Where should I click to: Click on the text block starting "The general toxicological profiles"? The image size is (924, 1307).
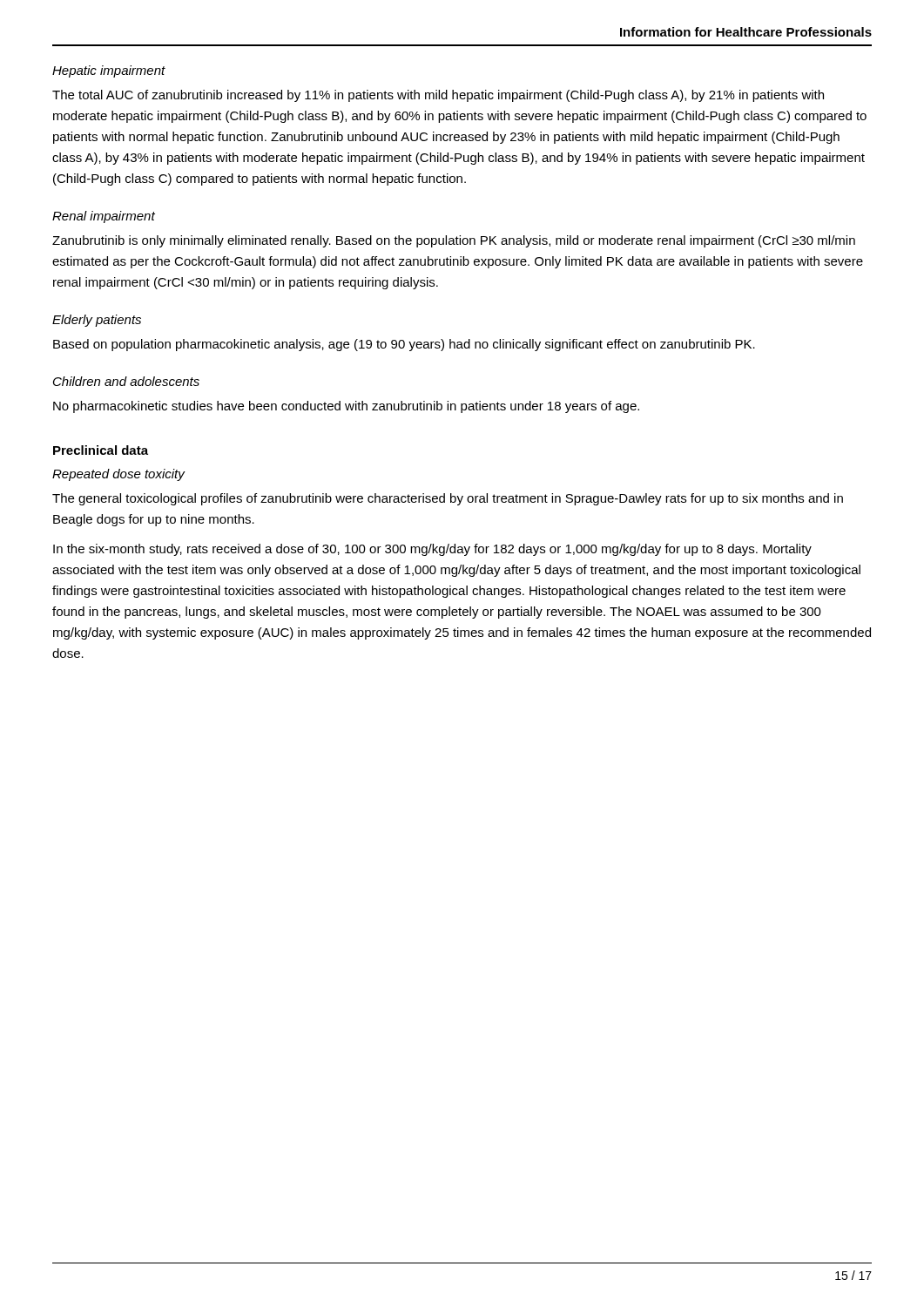(448, 508)
